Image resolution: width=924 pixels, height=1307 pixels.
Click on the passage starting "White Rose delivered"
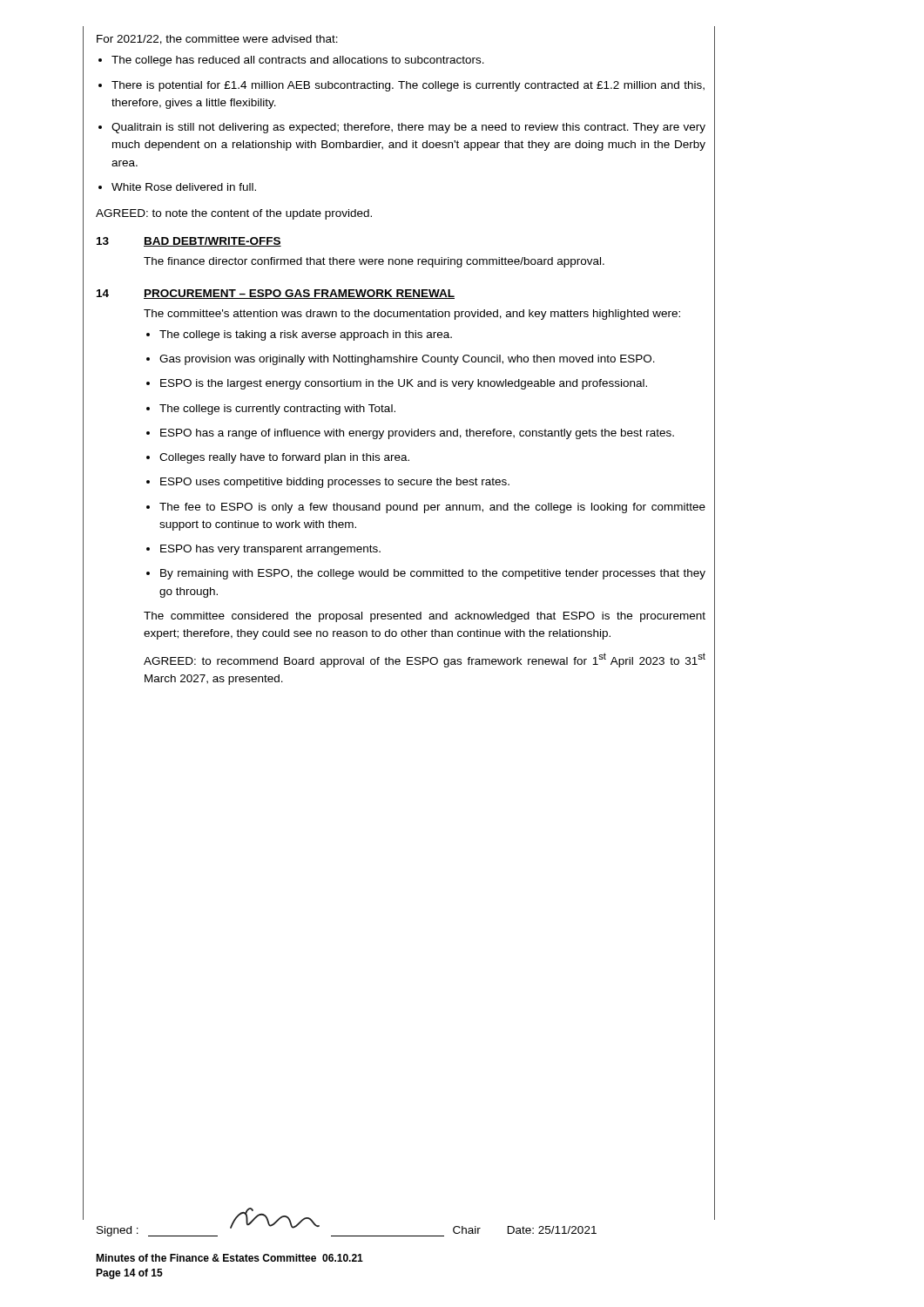177,187
